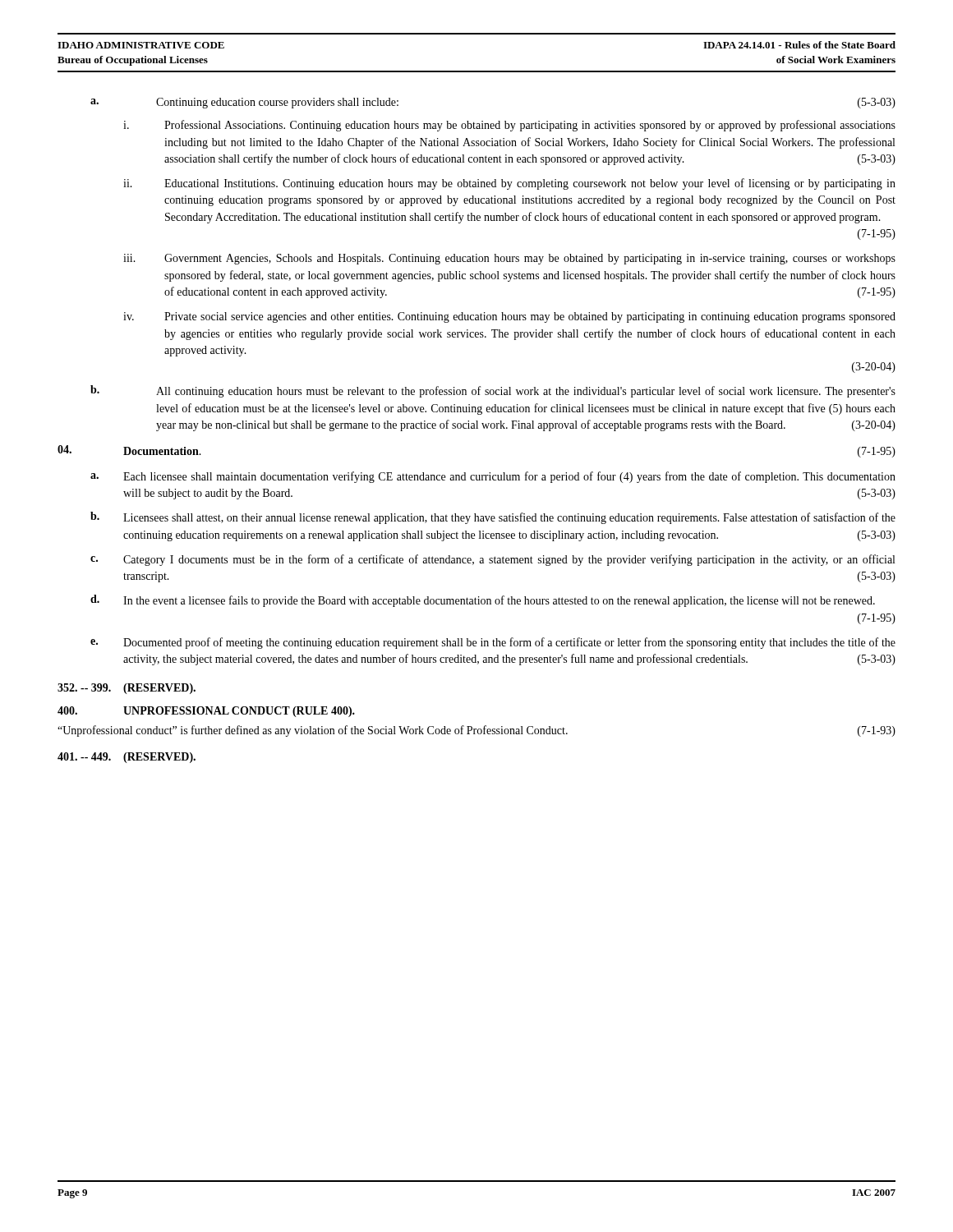Click the section header that begins "401. -- 449."
This screenshot has width=953, height=1232.
tap(127, 758)
